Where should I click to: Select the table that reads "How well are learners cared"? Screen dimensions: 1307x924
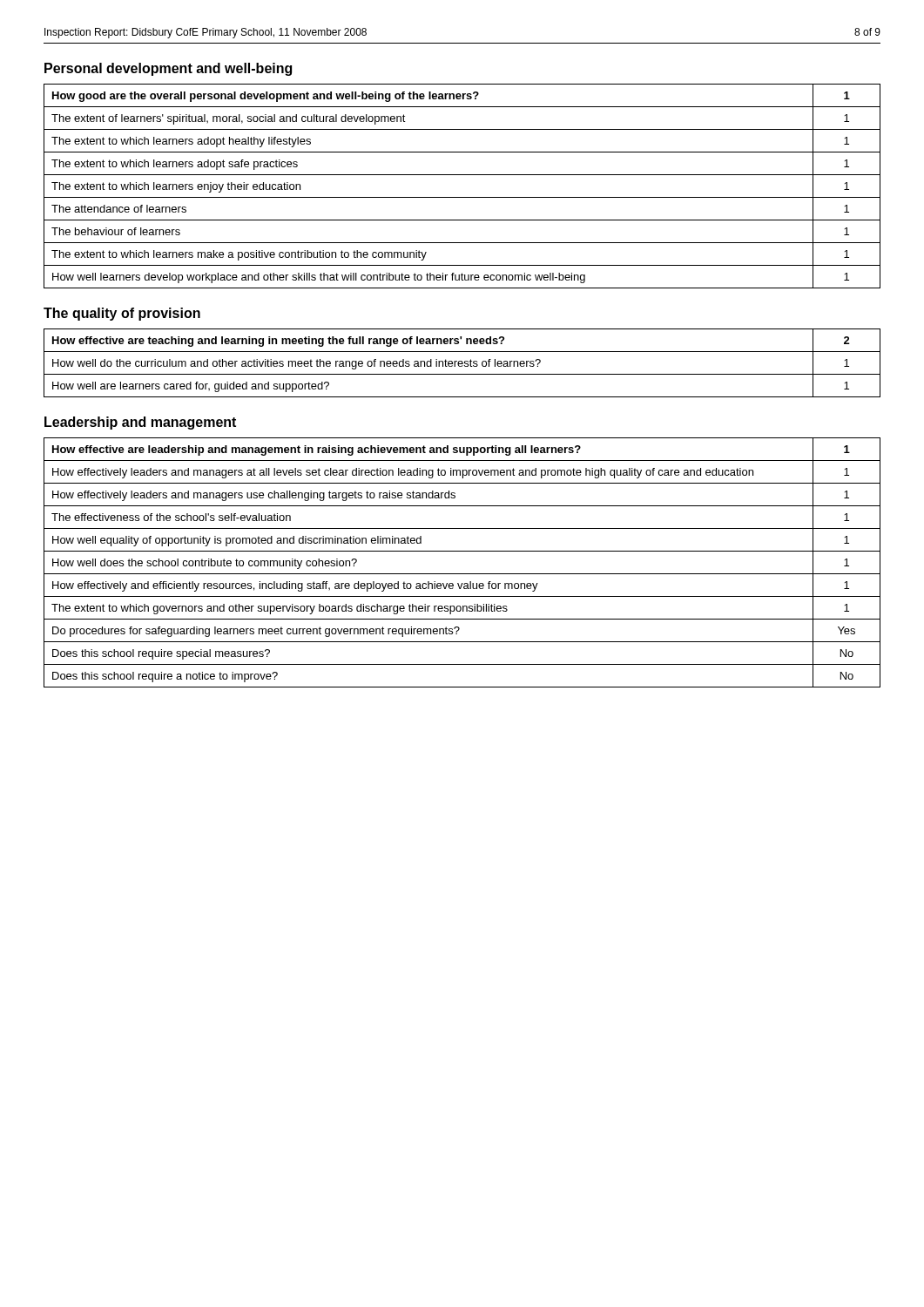click(x=462, y=363)
